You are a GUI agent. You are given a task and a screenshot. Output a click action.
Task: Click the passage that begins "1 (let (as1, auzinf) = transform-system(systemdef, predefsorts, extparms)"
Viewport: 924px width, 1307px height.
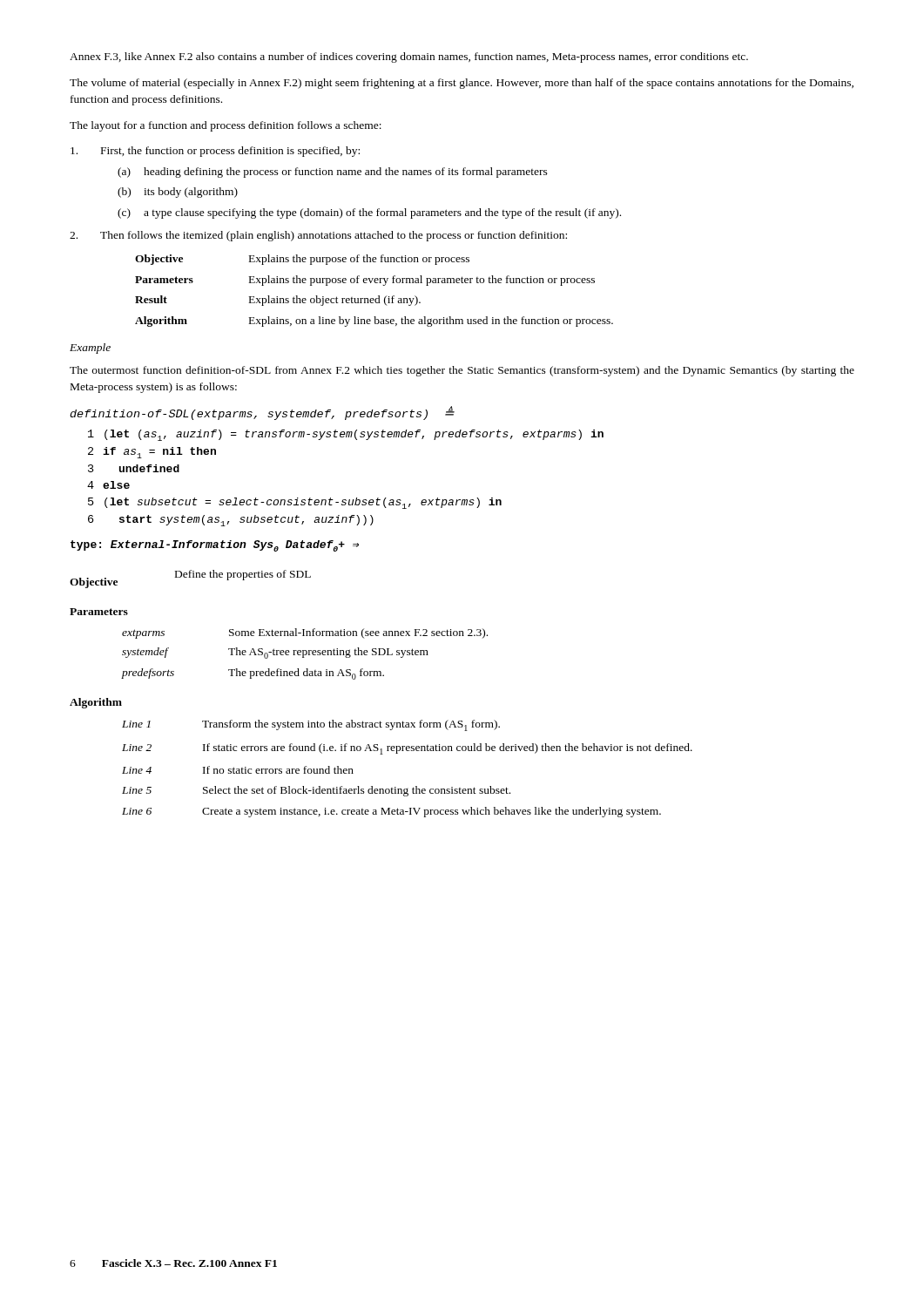[346, 435]
